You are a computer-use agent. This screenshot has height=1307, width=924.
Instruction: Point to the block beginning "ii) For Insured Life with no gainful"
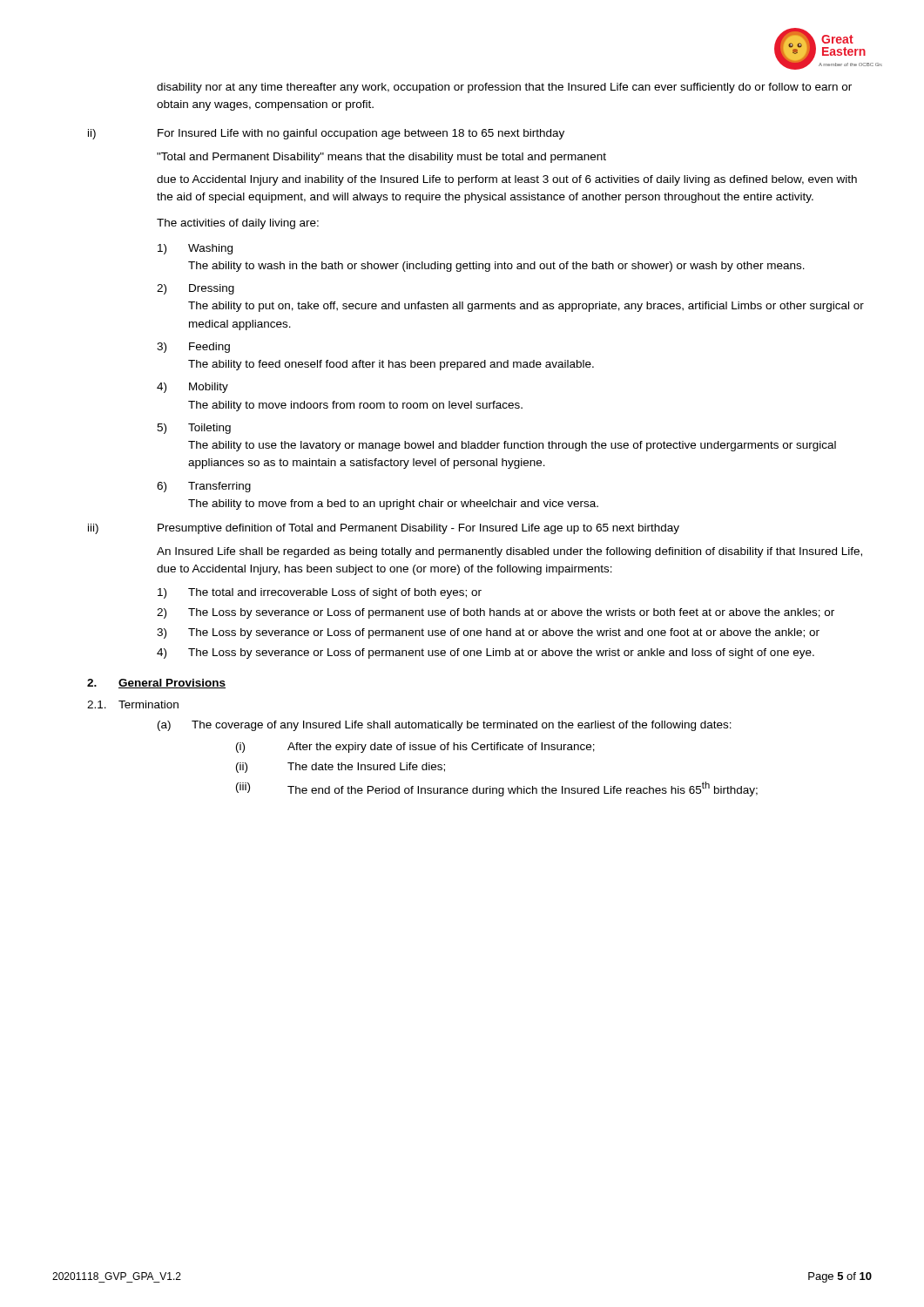[x=479, y=132]
